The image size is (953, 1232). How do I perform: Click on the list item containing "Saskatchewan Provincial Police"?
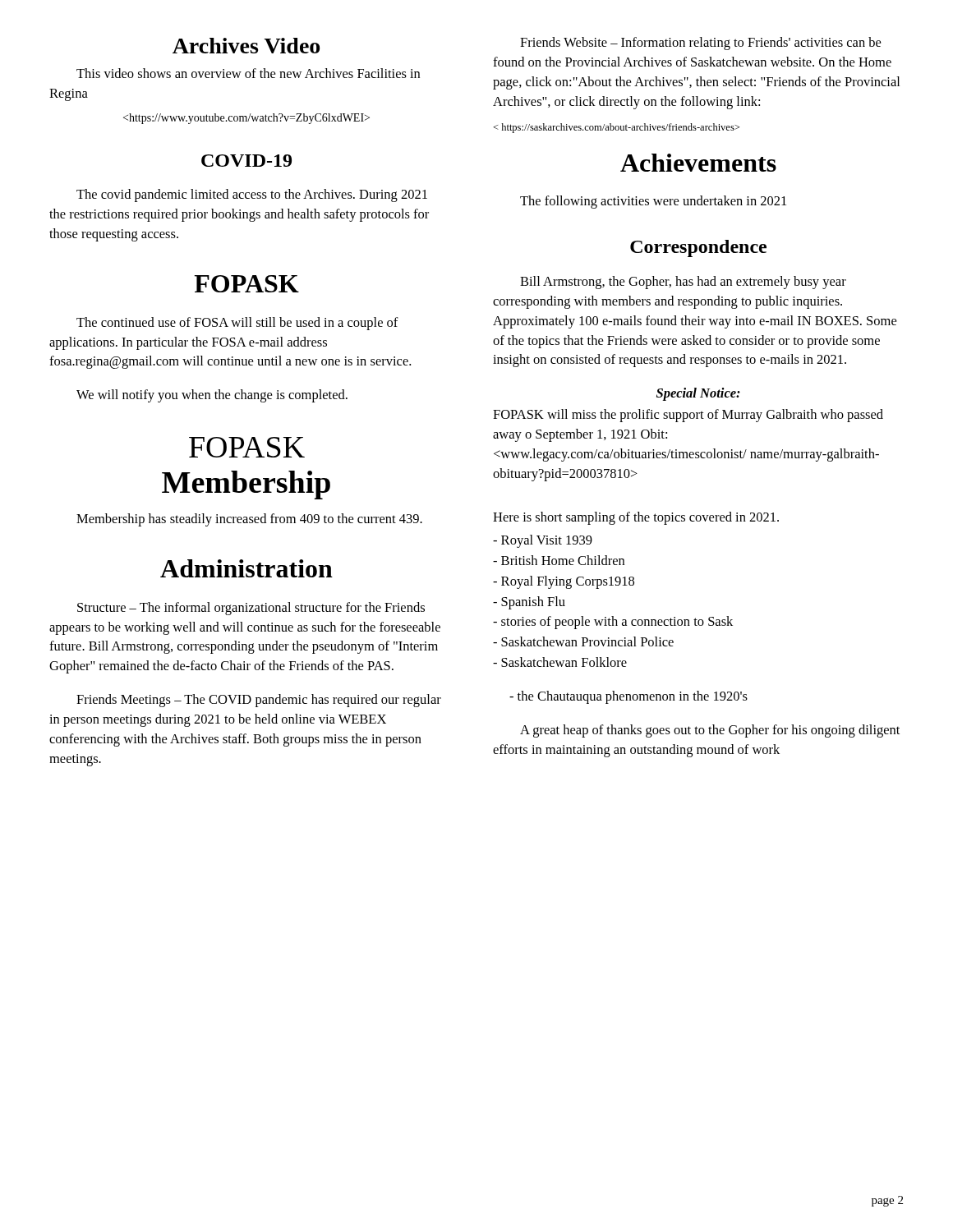tap(583, 641)
